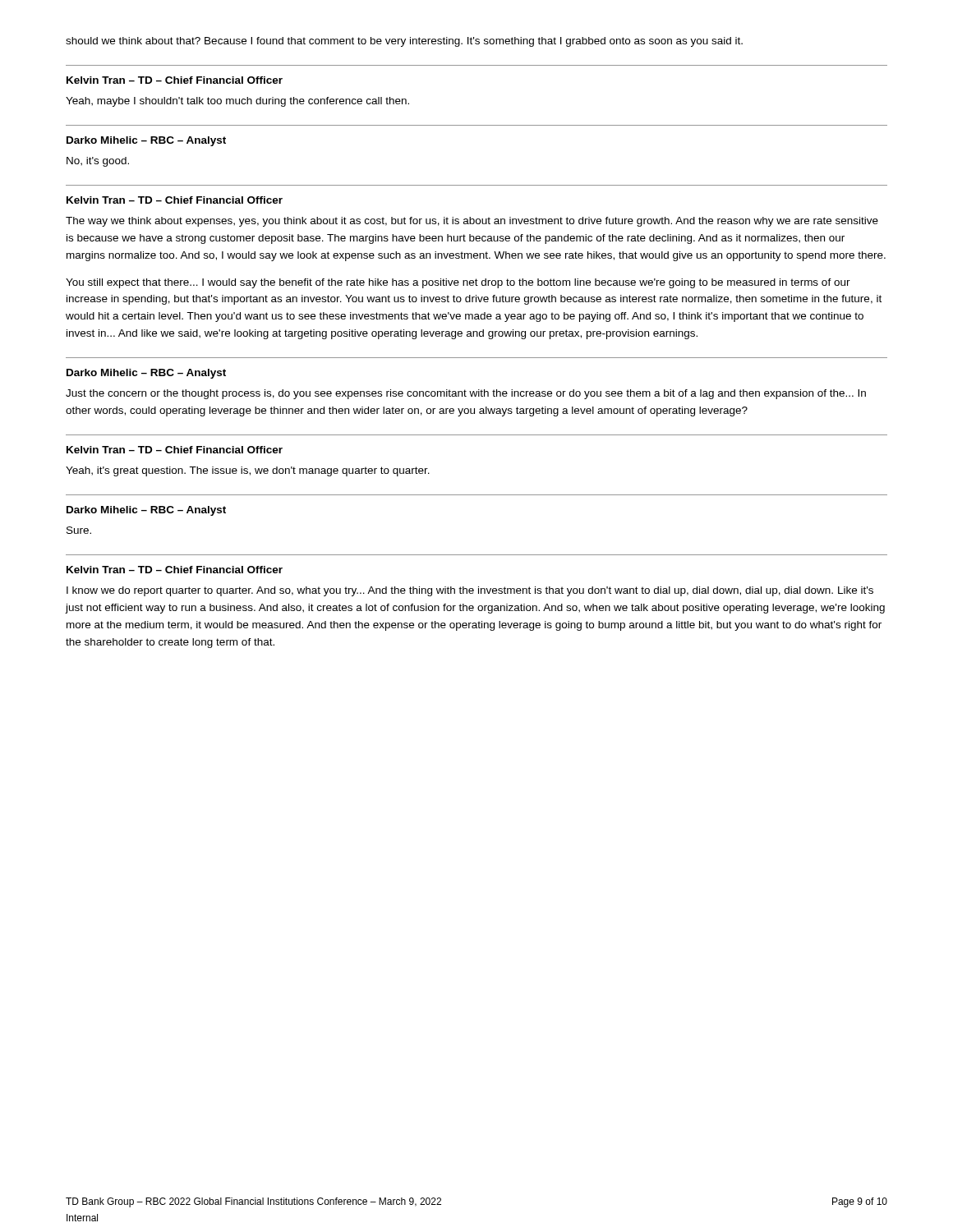Point to the block beginning "Yeah, maybe I shouldn't talk too"
This screenshot has width=953, height=1232.
[237, 102]
